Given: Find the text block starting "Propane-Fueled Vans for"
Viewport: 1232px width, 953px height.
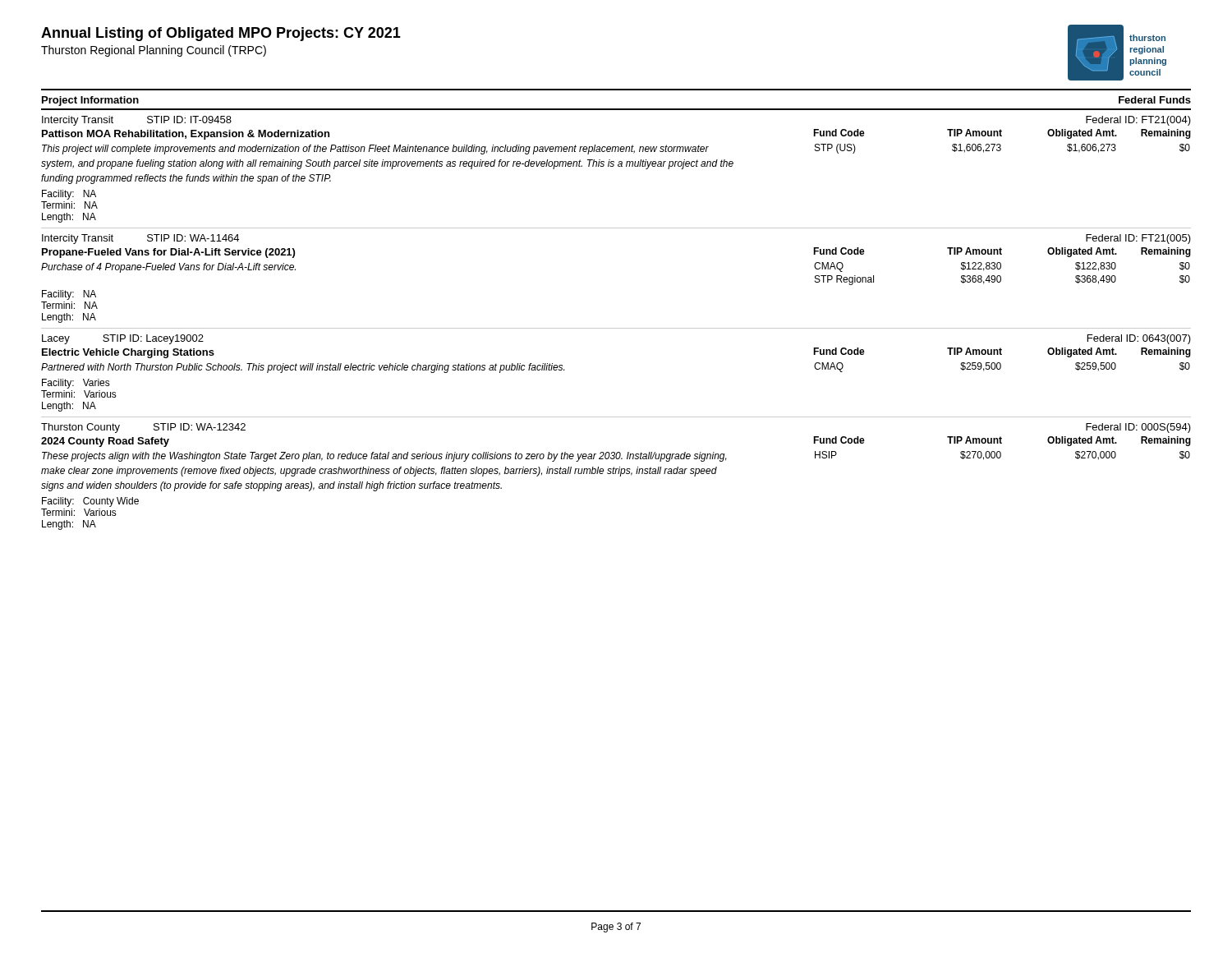Looking at the screenshot, I should click(x=168, y=252).
